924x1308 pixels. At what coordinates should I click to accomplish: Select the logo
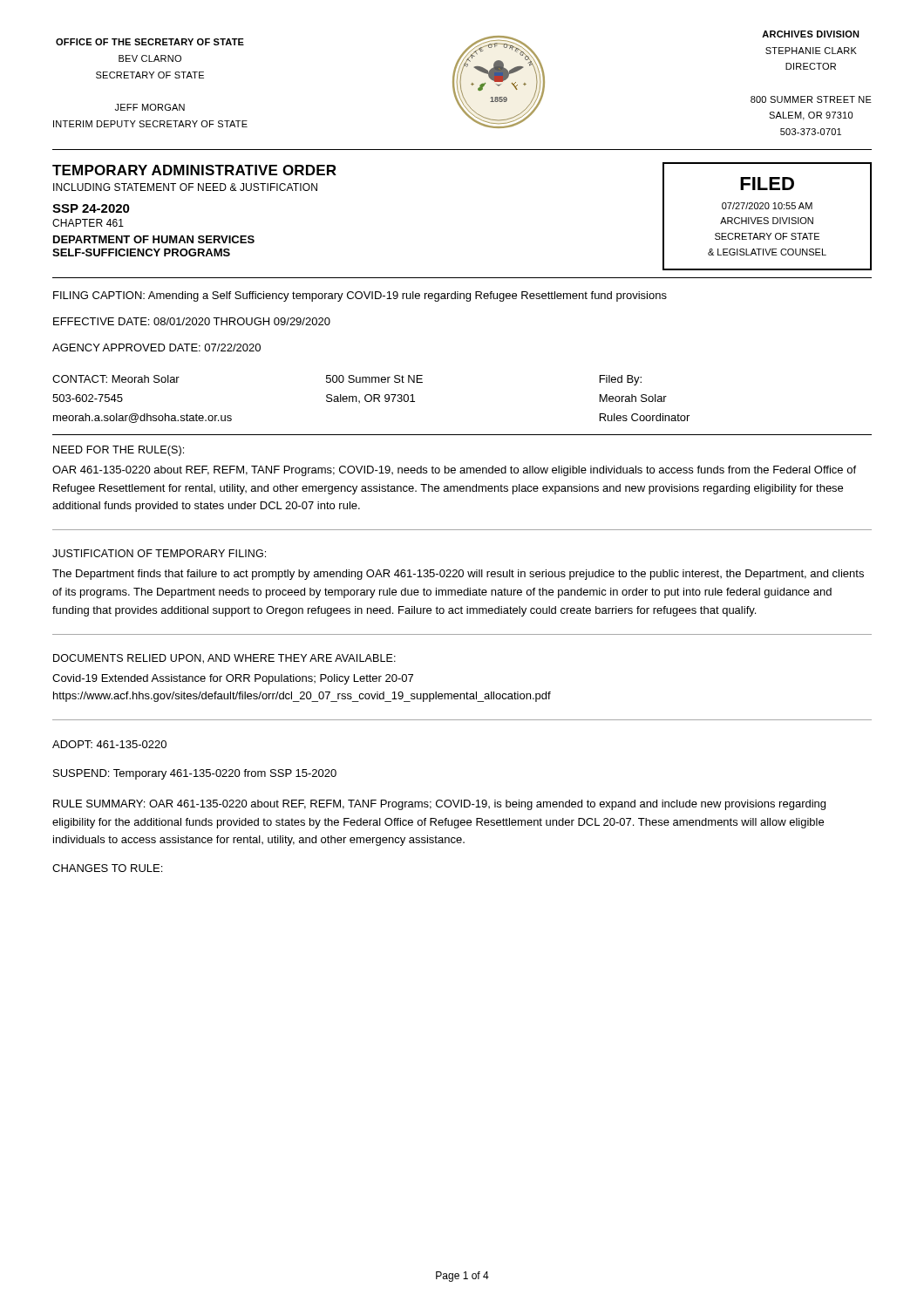pos(499,83)
